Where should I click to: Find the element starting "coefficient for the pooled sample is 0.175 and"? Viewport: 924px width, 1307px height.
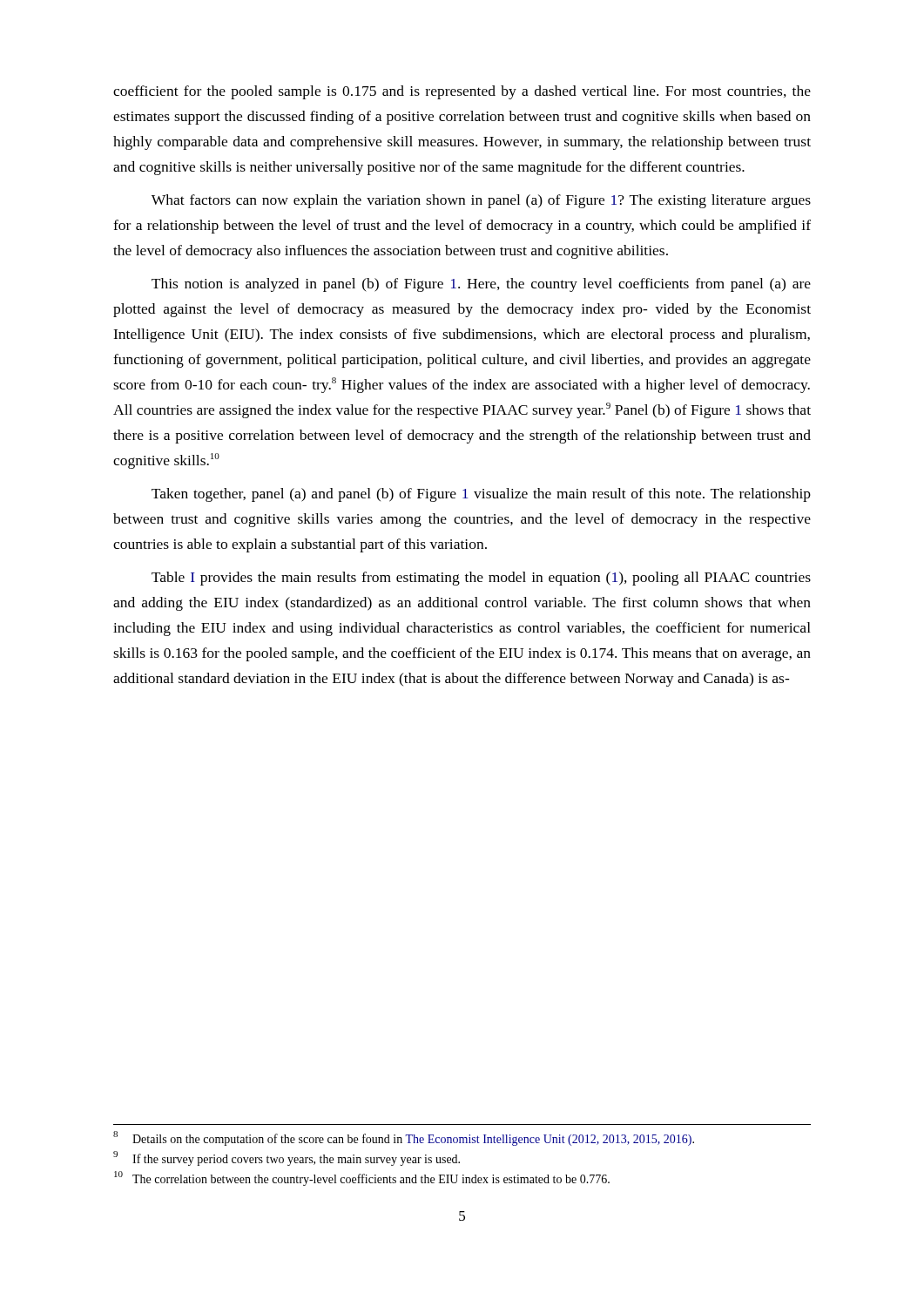coord(462,129)
